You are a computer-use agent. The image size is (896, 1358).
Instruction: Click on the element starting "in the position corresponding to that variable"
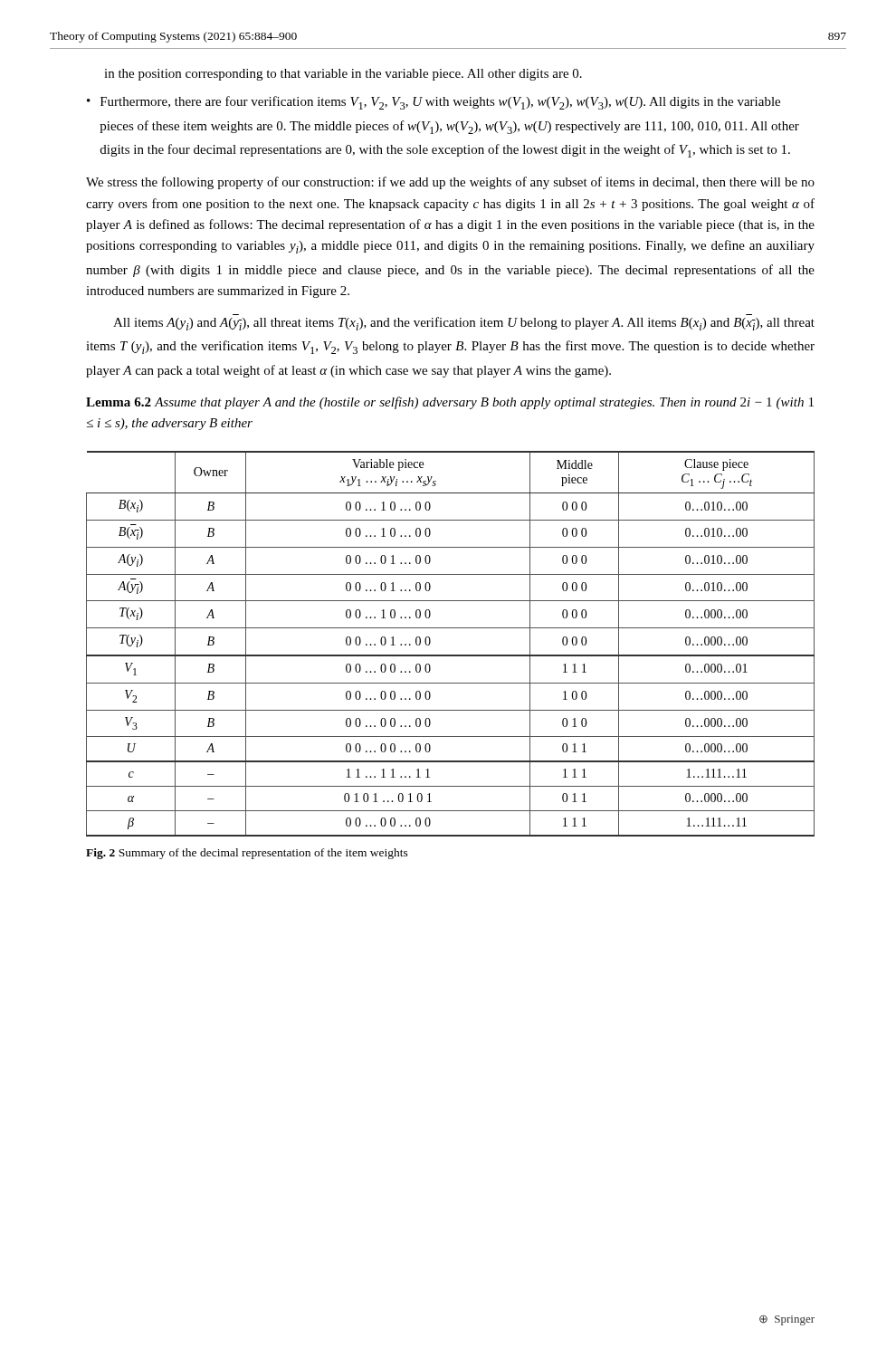[343, 73]
